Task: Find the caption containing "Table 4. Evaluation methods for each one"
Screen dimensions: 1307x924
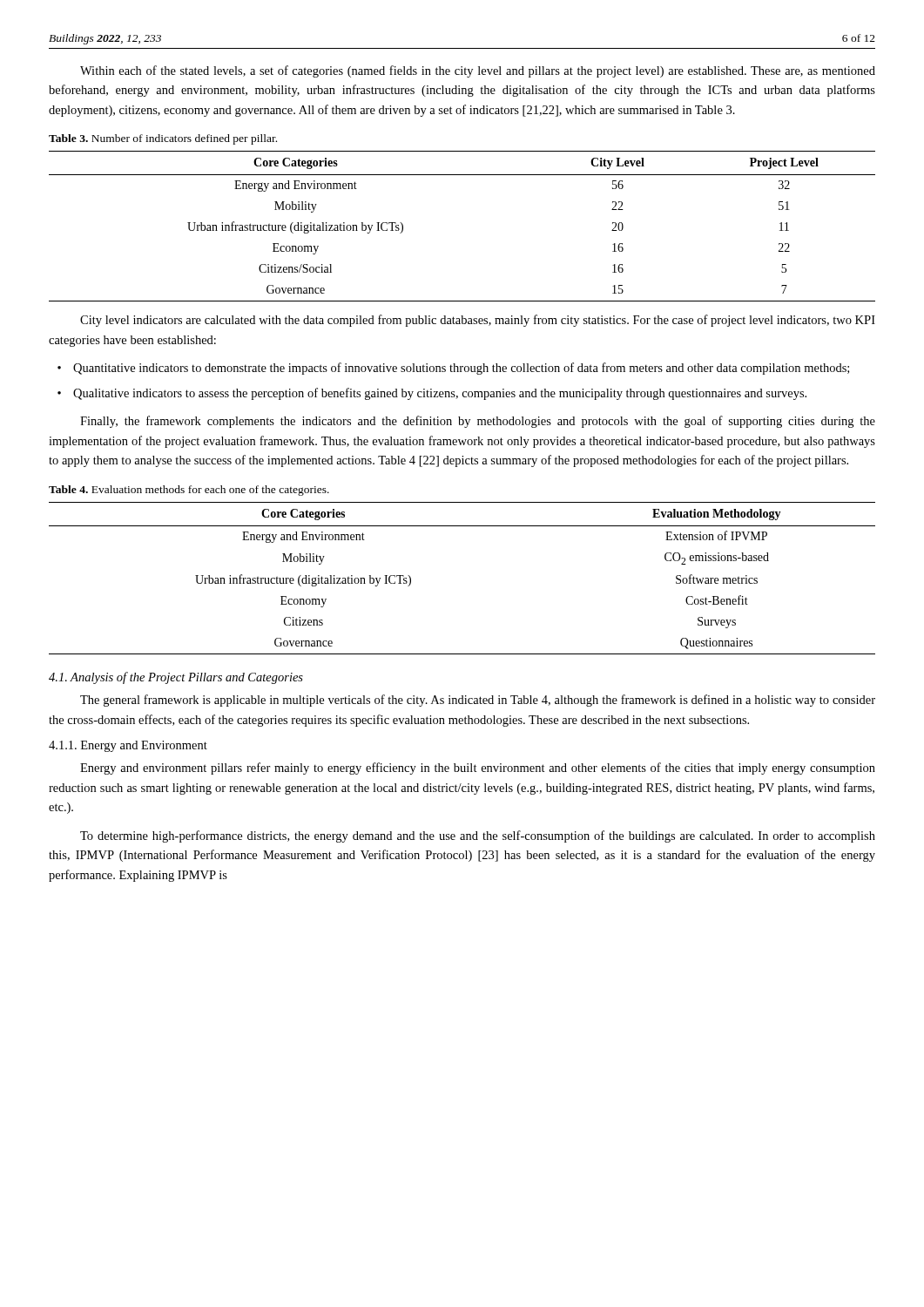Action: (x=189, y=489)
